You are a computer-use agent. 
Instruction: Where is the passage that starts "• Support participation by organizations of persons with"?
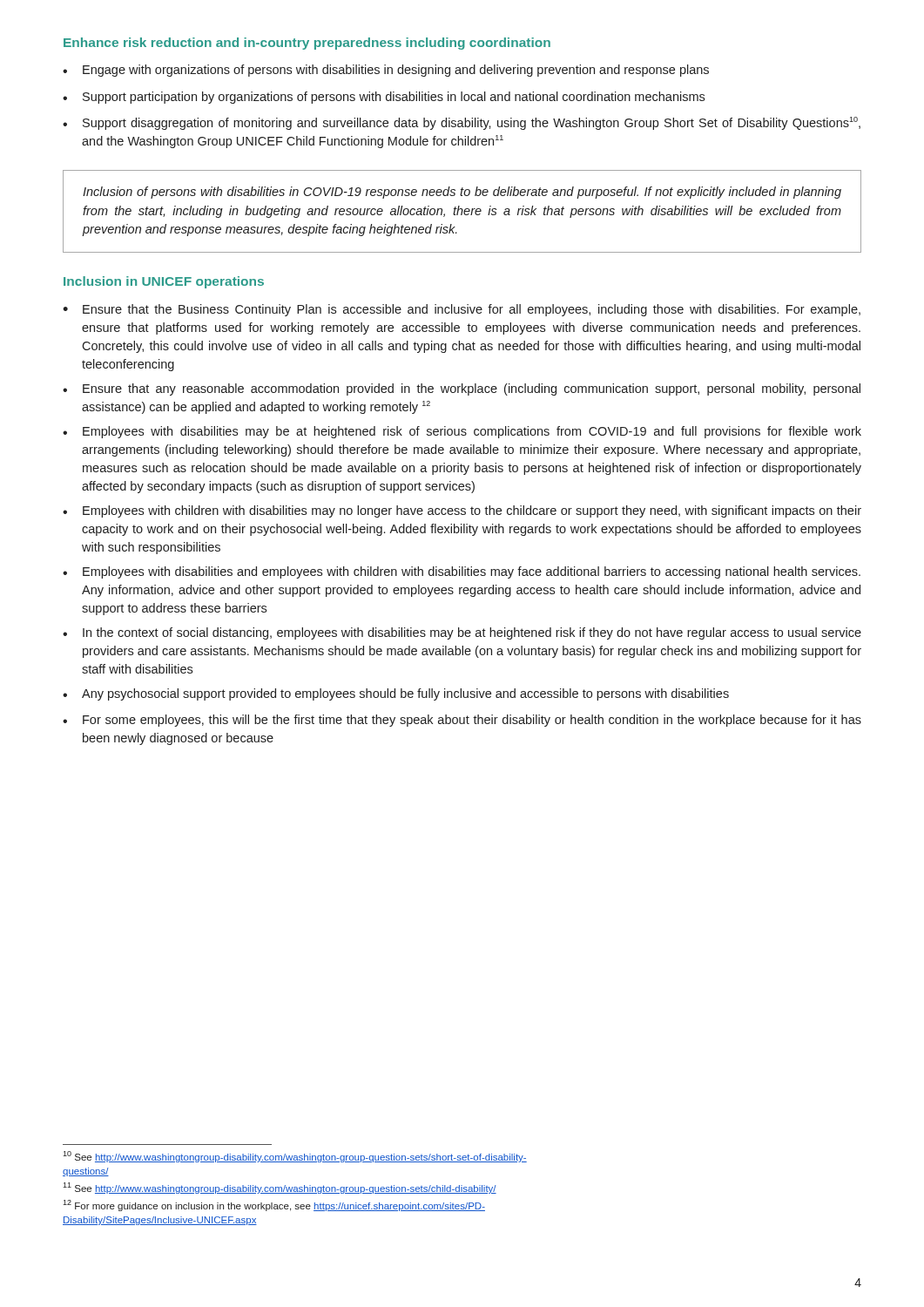pyautogui.click(x=384, y=98)
